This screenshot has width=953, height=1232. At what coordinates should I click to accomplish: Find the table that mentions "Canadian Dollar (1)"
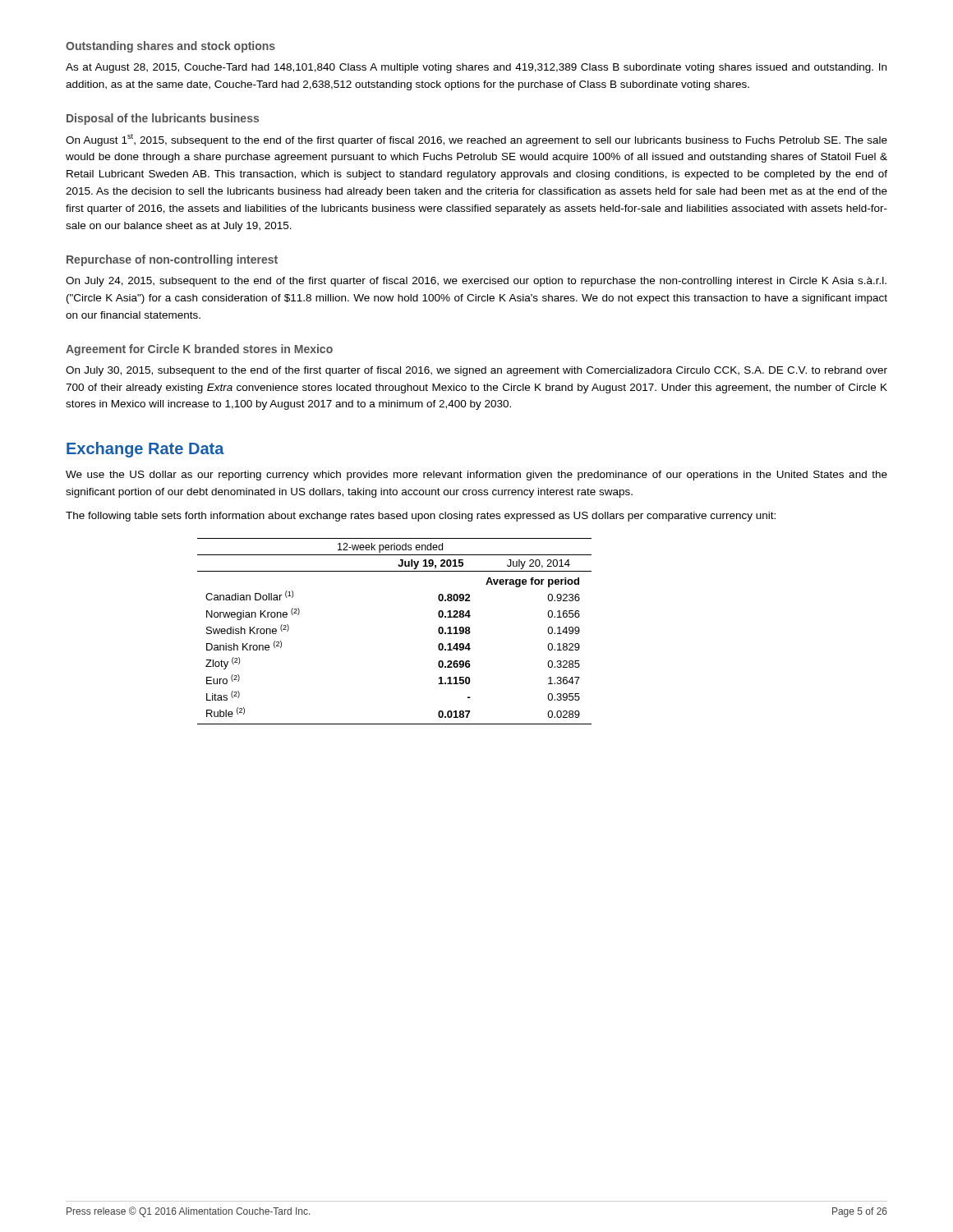click(x=476, y=631)
